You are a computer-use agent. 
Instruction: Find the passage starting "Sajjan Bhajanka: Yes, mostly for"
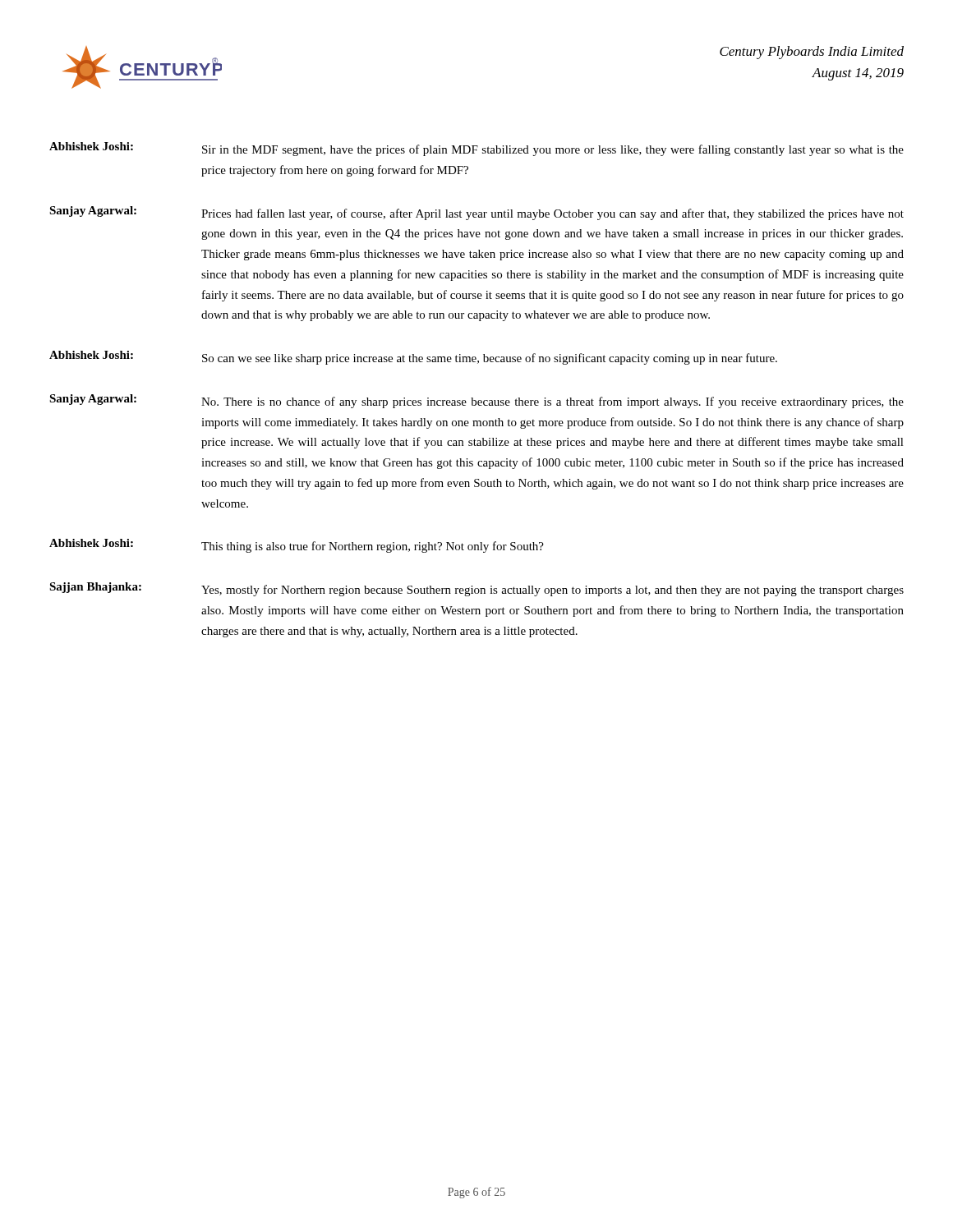(x=476, y=610)
